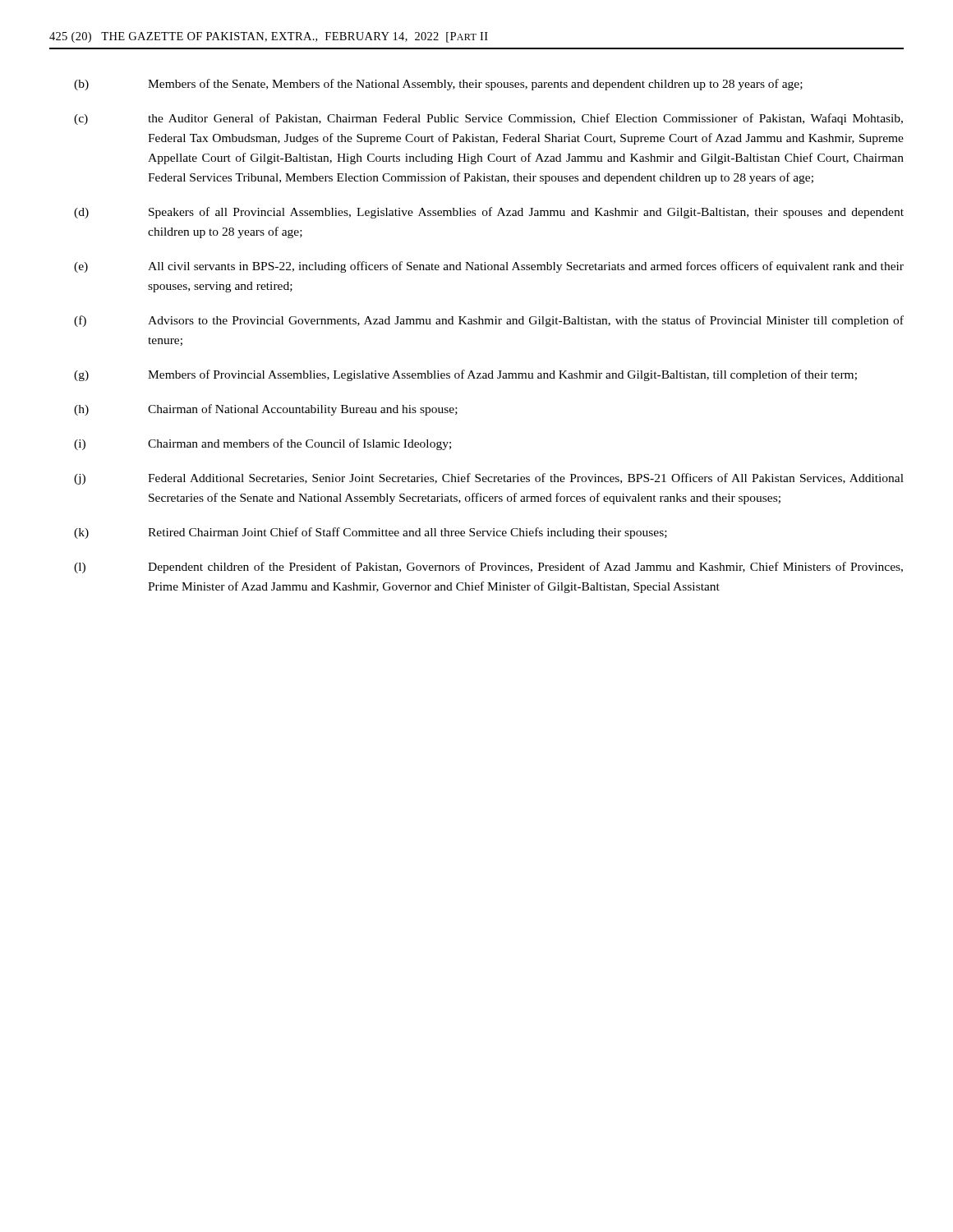Locate the list item that reads "(e) All civil servants in BPS-22, including officers"
This screenshot has height=1232, width=953.
[x=476, y=276]
